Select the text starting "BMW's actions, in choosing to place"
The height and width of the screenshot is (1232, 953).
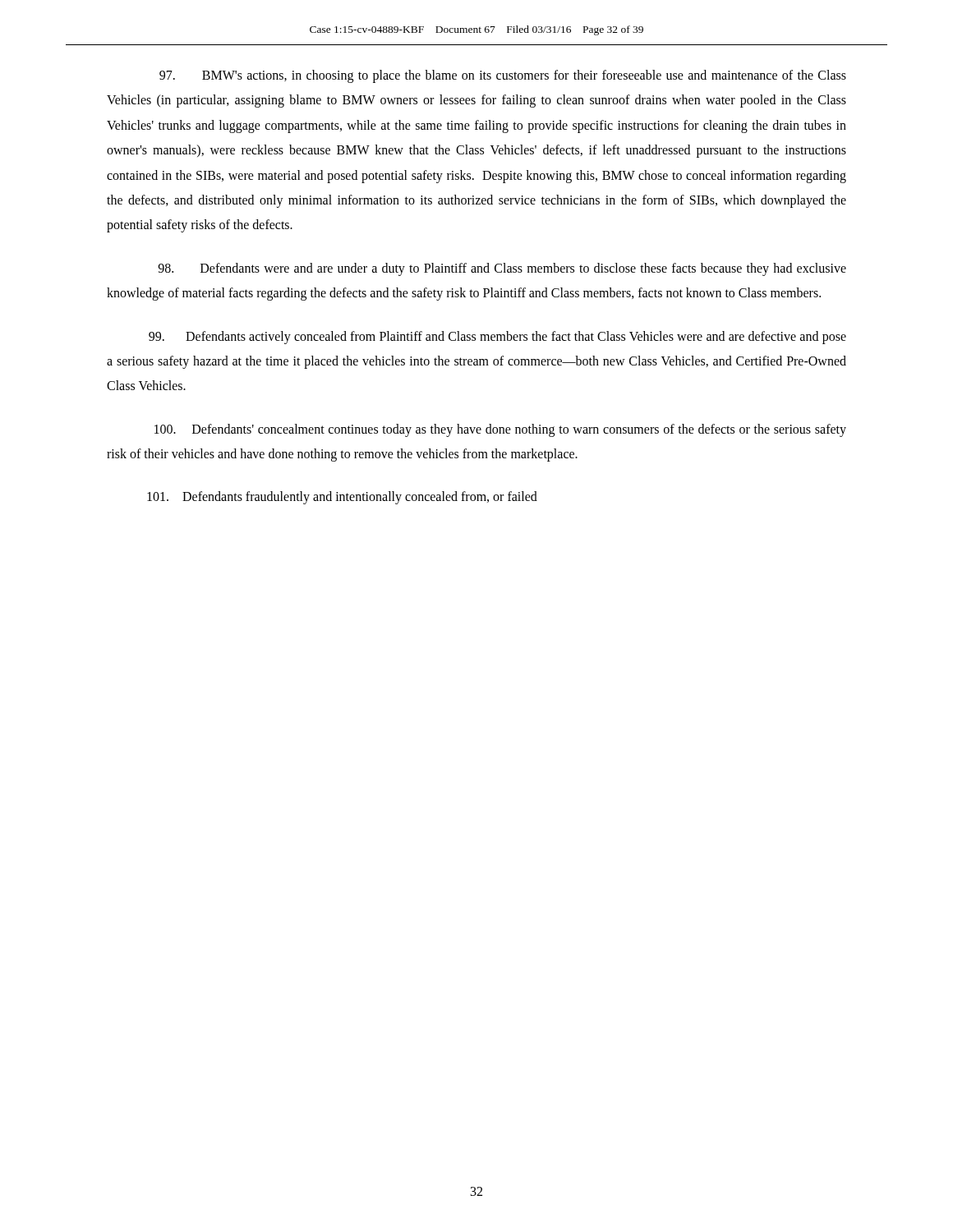476,151
